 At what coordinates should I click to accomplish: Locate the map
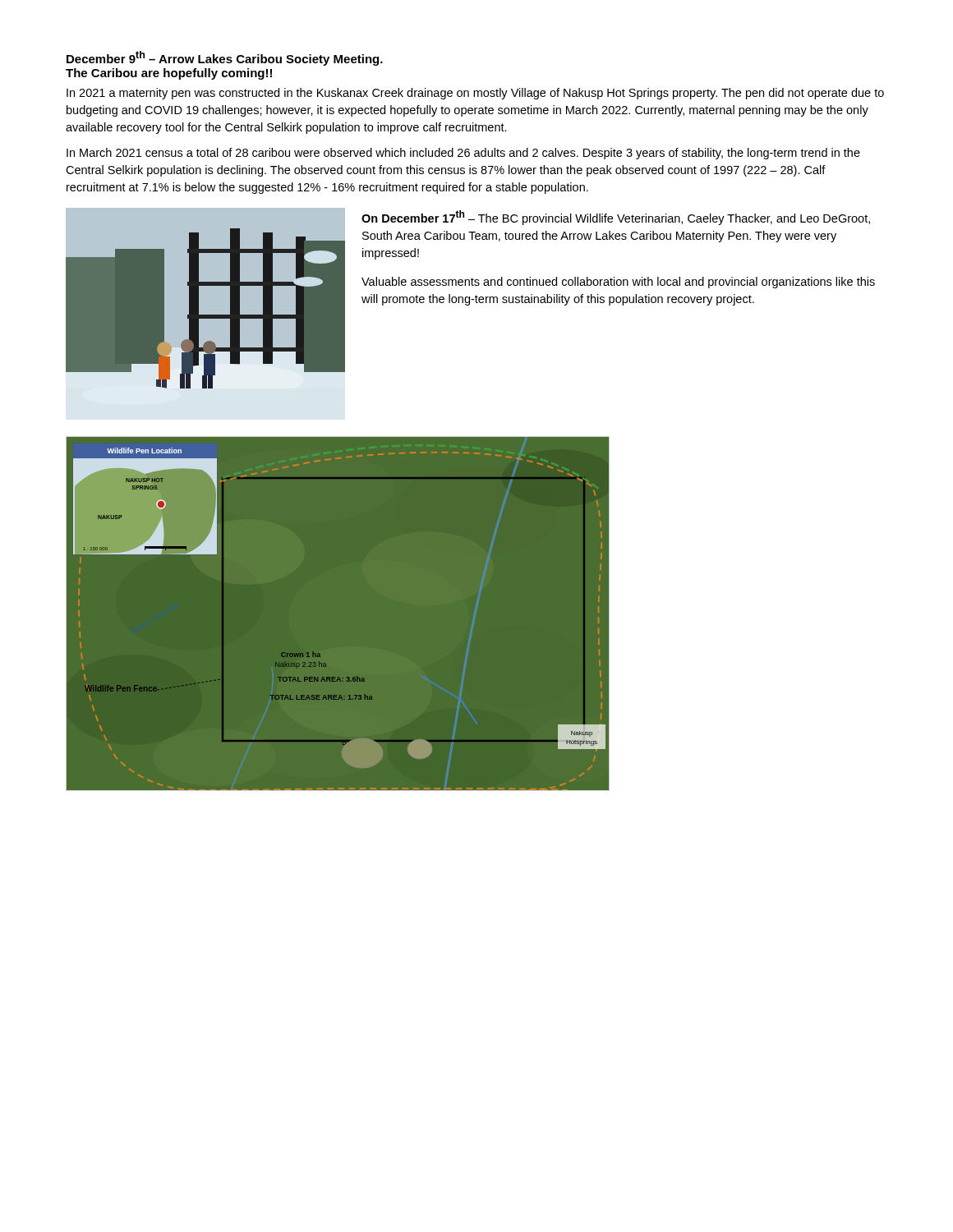pyautogui.click(x=338, y=614)
